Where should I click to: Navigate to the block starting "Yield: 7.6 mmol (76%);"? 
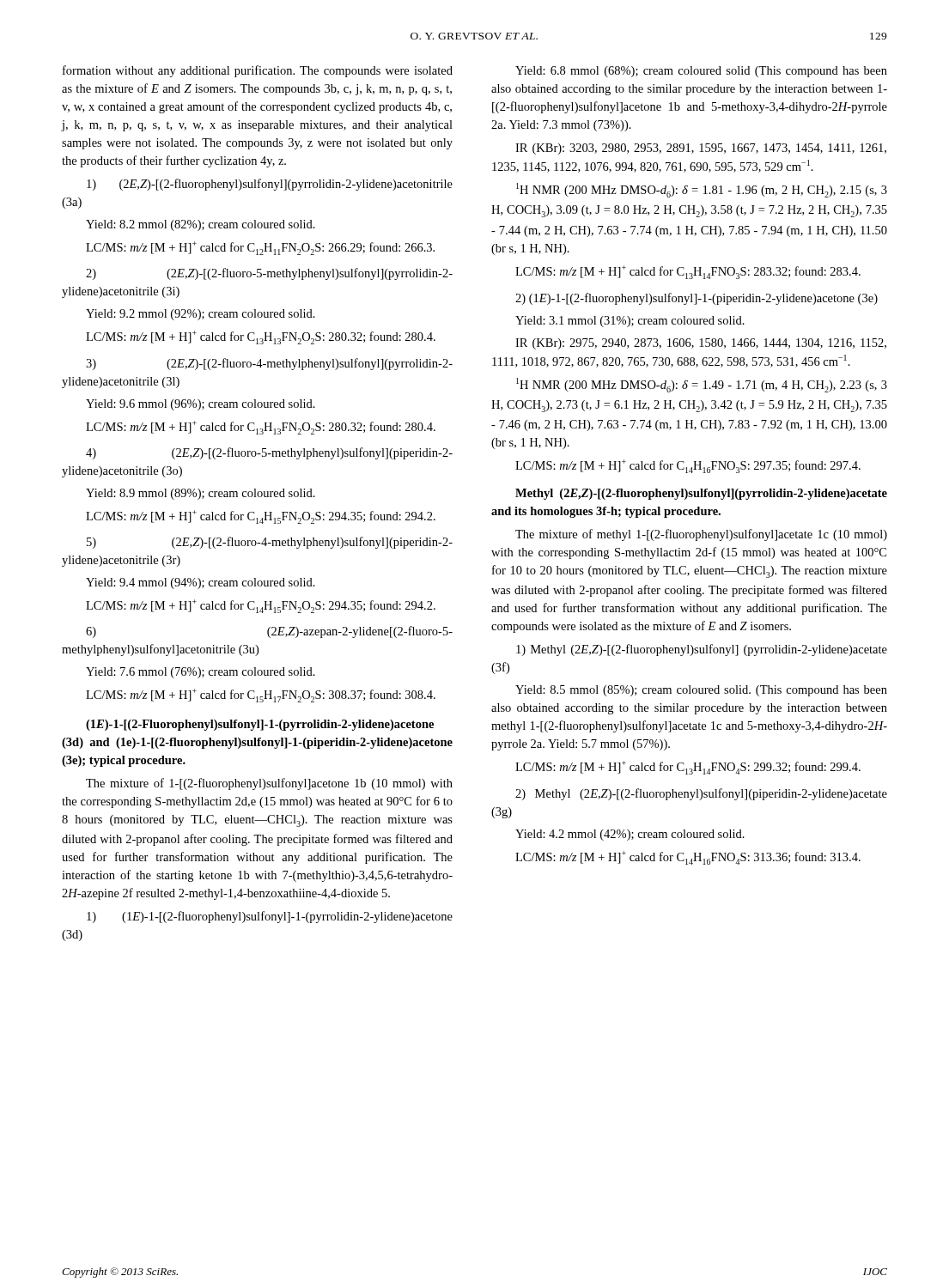tap(257, 672)
